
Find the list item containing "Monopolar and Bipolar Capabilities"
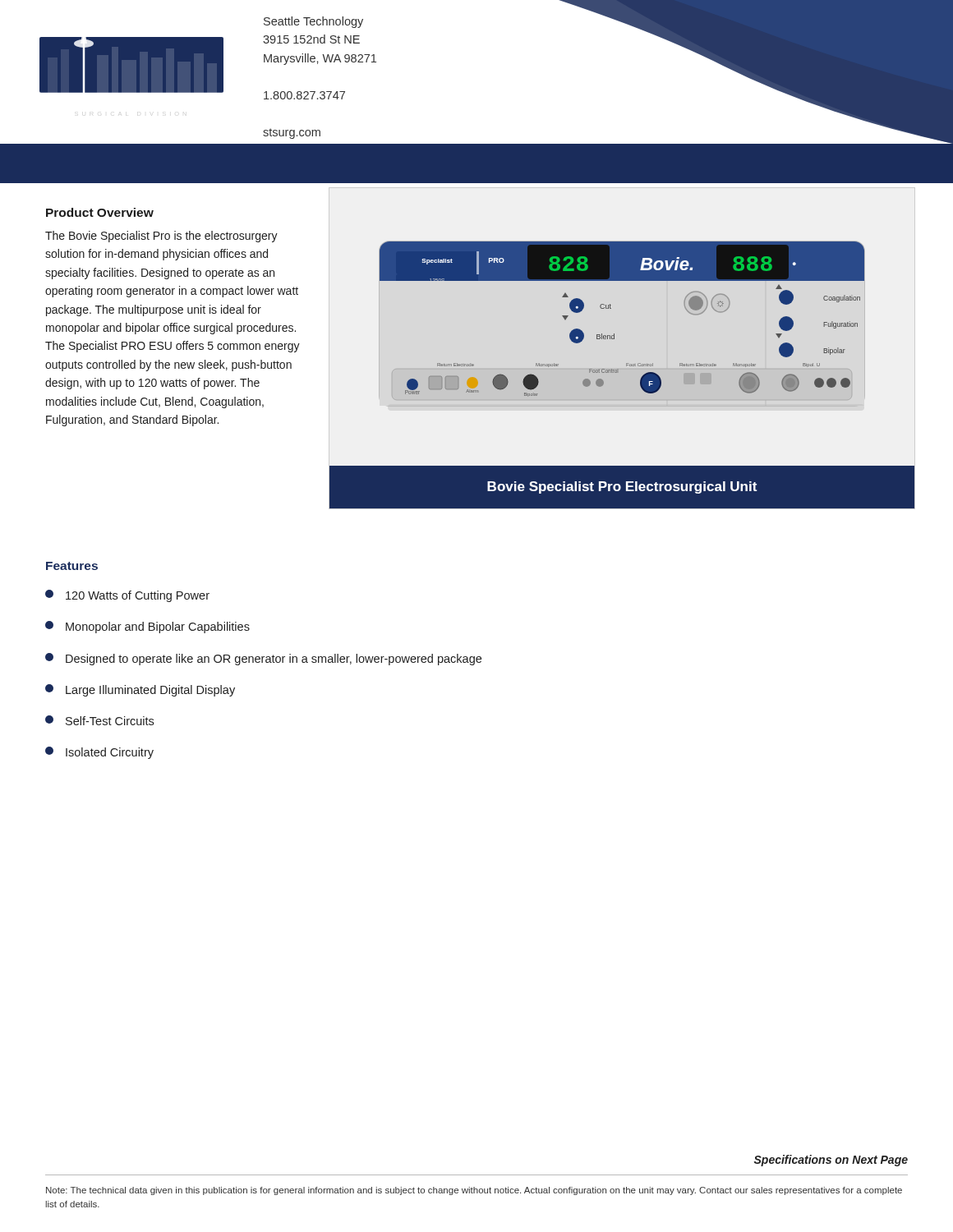pyautogui.click(x=147, y=627)
